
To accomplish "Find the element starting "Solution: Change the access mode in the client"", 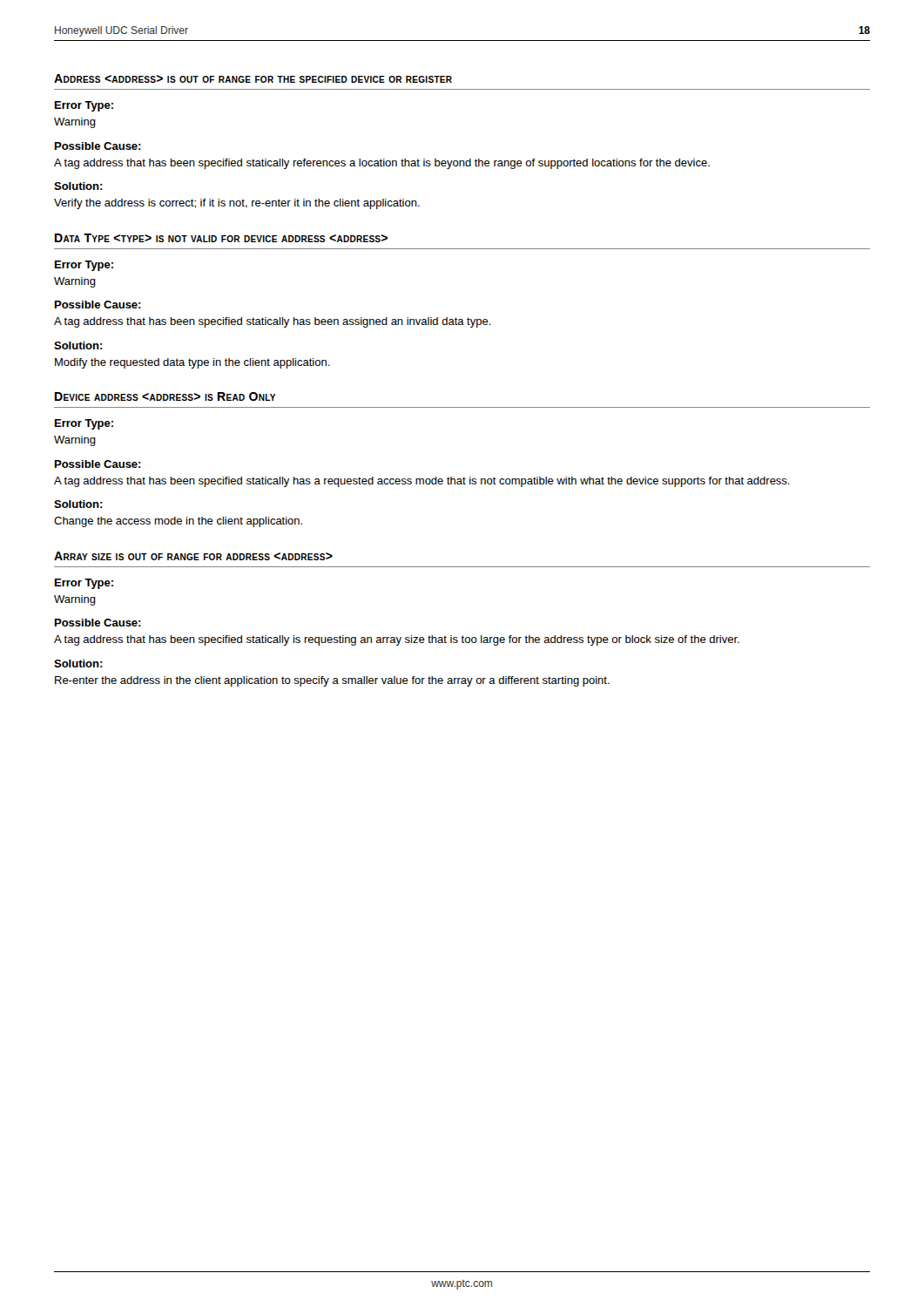I will point(78,504).
